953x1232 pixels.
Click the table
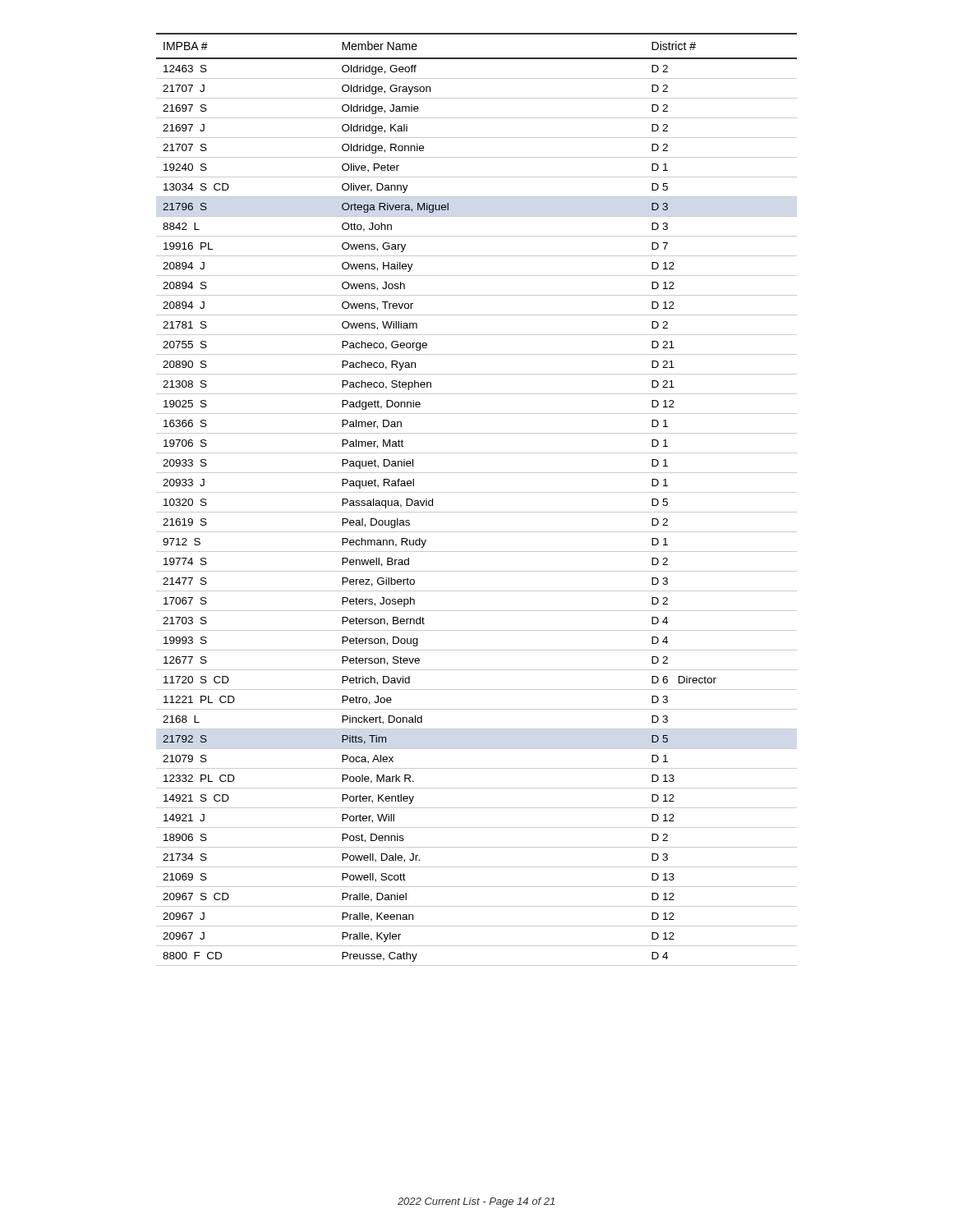[476, 499]
